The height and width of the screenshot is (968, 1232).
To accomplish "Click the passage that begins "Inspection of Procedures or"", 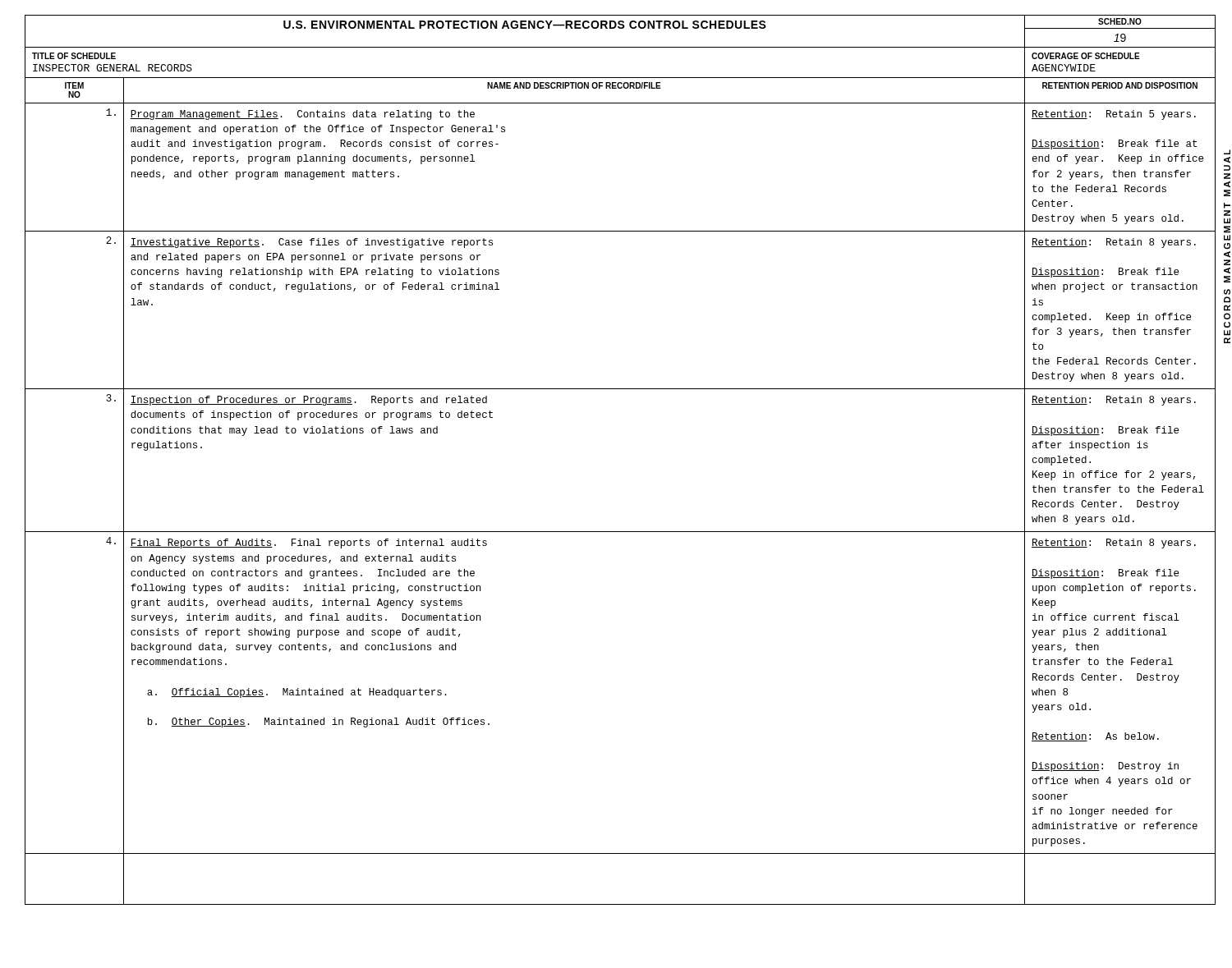I will click(312, 423).
